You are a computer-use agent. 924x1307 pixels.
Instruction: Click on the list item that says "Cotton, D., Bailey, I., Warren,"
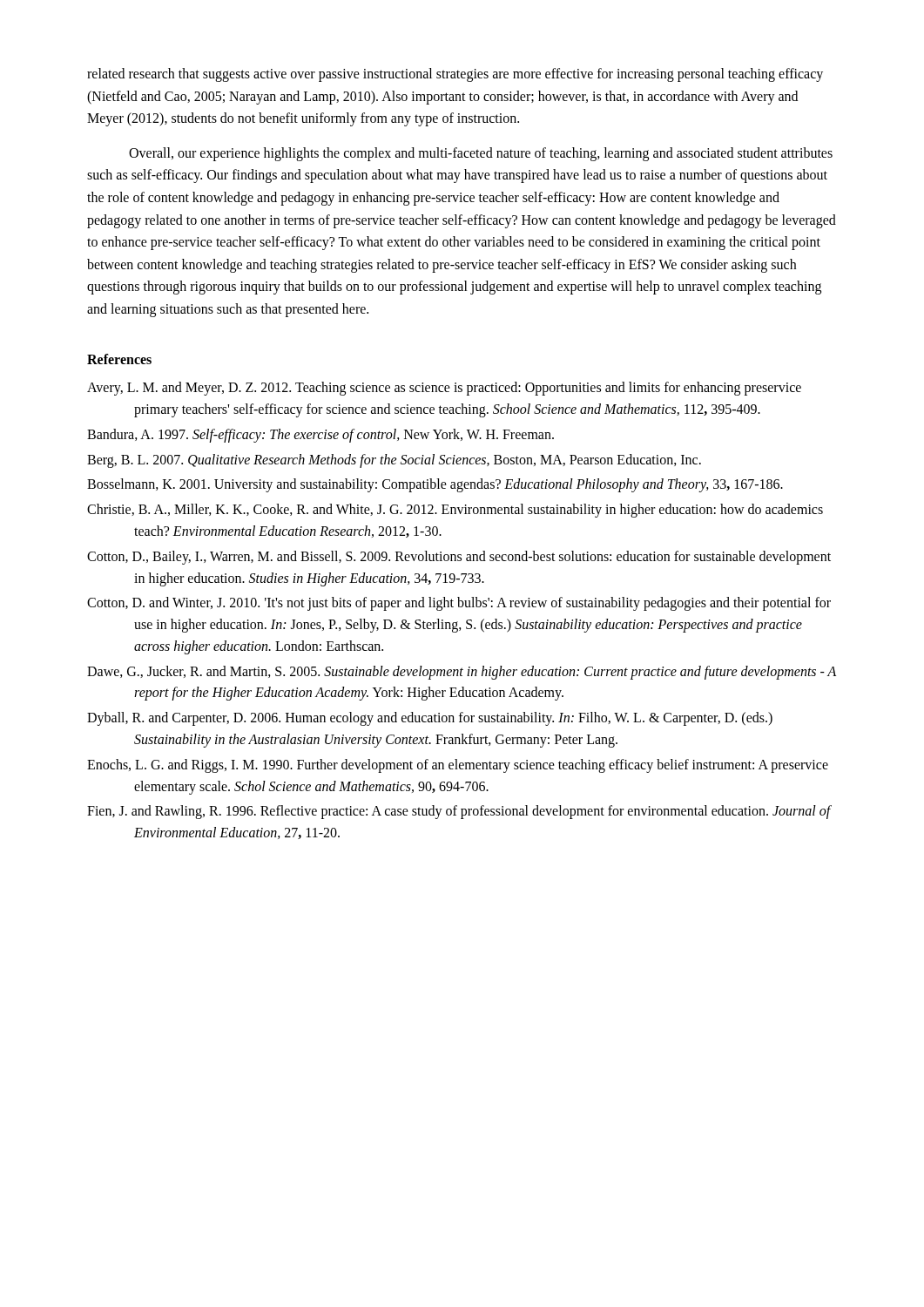point(459,567)
